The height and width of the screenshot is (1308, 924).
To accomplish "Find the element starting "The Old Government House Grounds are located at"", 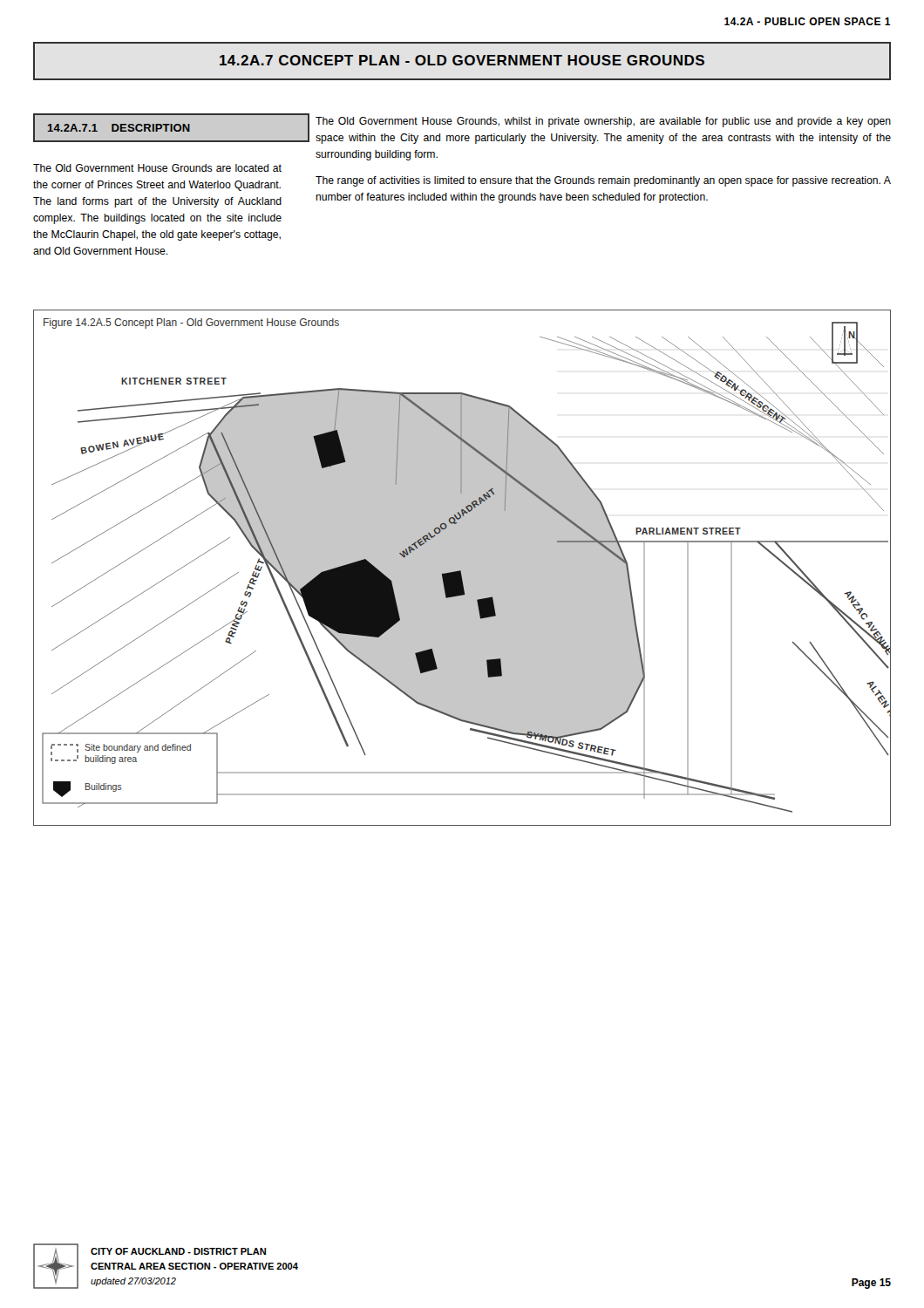I will tap(157, 210).
